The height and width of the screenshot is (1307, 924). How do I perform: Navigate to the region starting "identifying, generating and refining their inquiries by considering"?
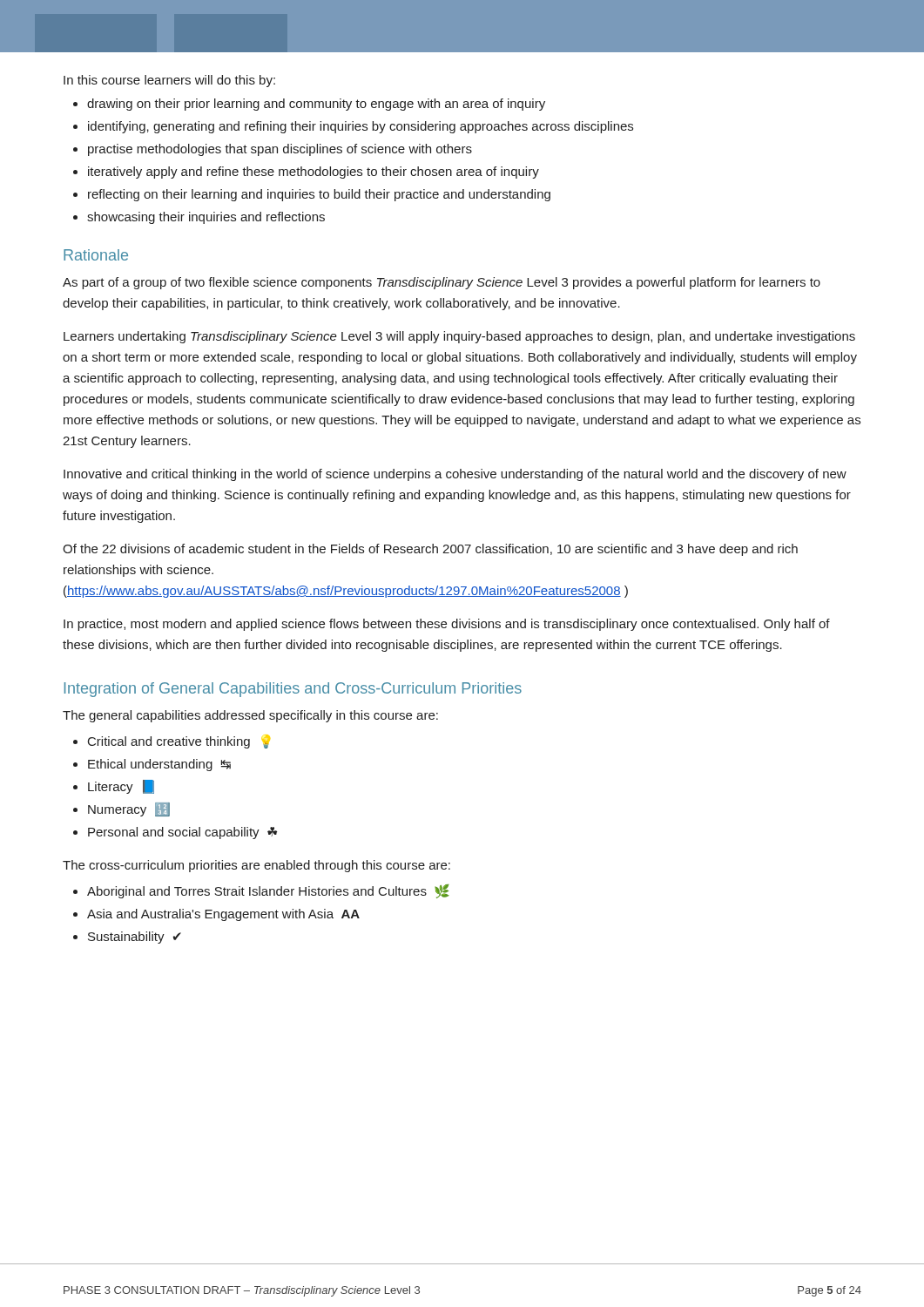point(360,126)
